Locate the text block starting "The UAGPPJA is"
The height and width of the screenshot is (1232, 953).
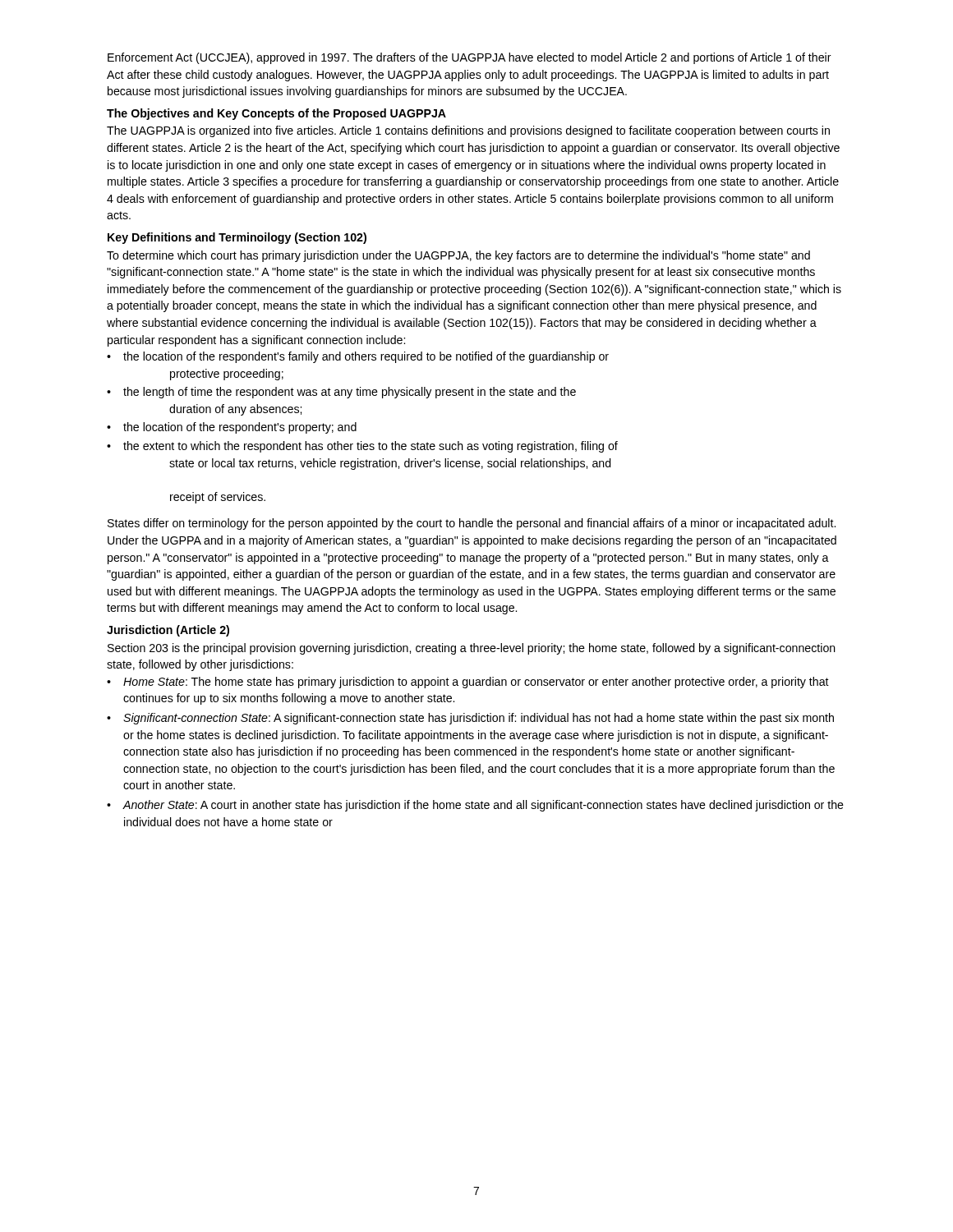(476, 173)
